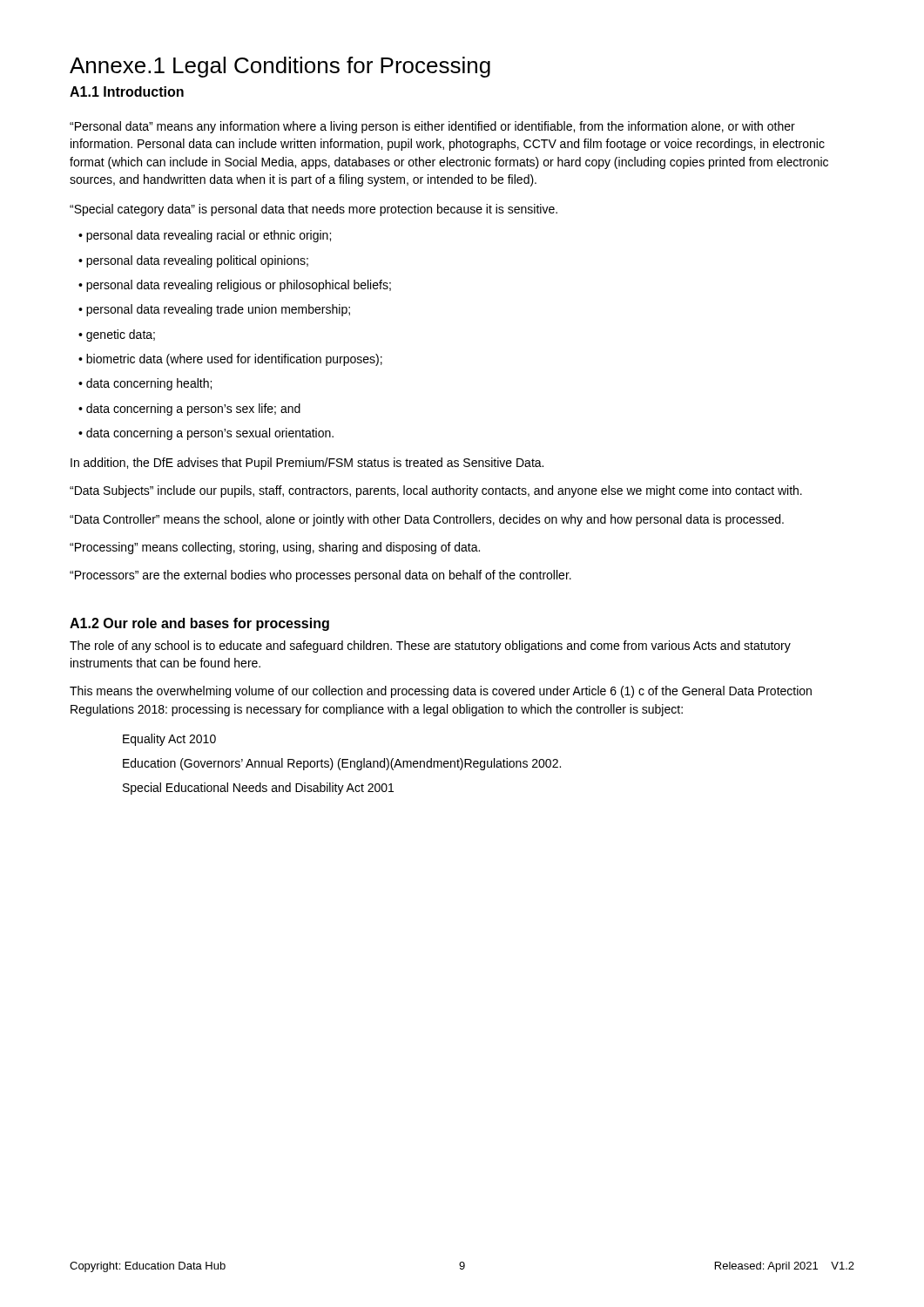Click on the block starting "A1.2 Our role"

coord(199,624)
